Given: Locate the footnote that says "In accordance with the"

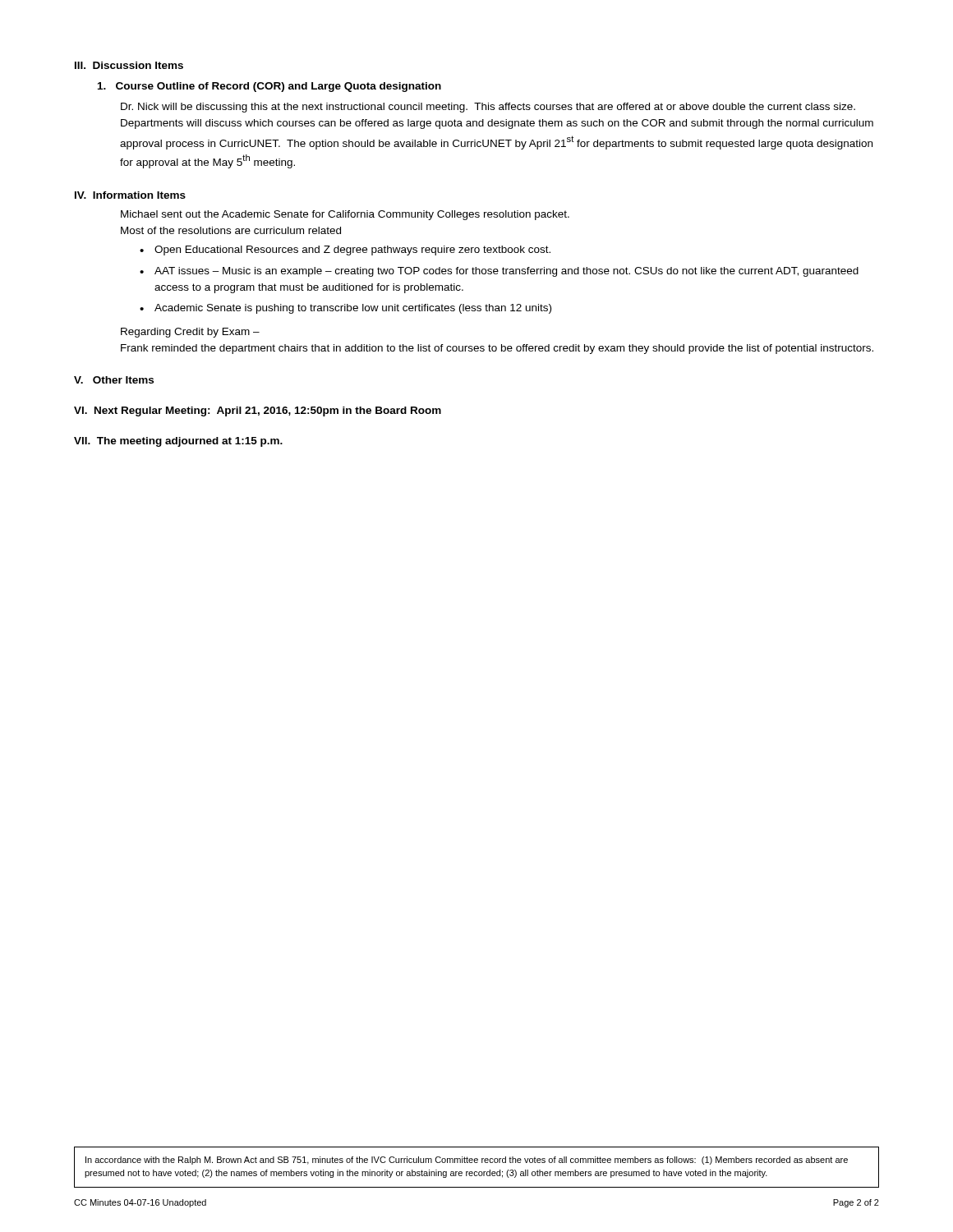Looking at the screenshot, I should [466, 1166].
